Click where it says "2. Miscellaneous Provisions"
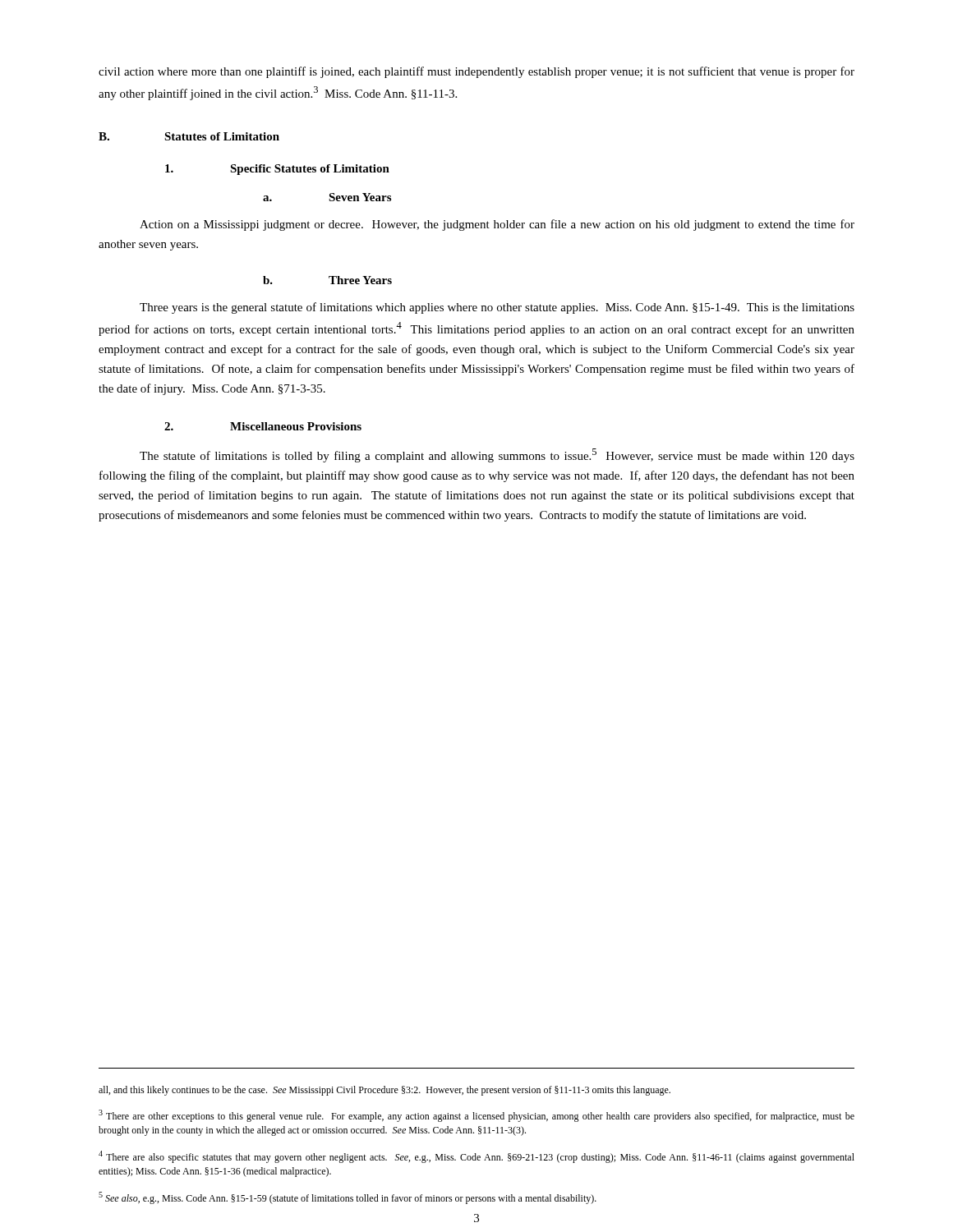Viewport: 953px width, 1232px height. coord(263,427)
